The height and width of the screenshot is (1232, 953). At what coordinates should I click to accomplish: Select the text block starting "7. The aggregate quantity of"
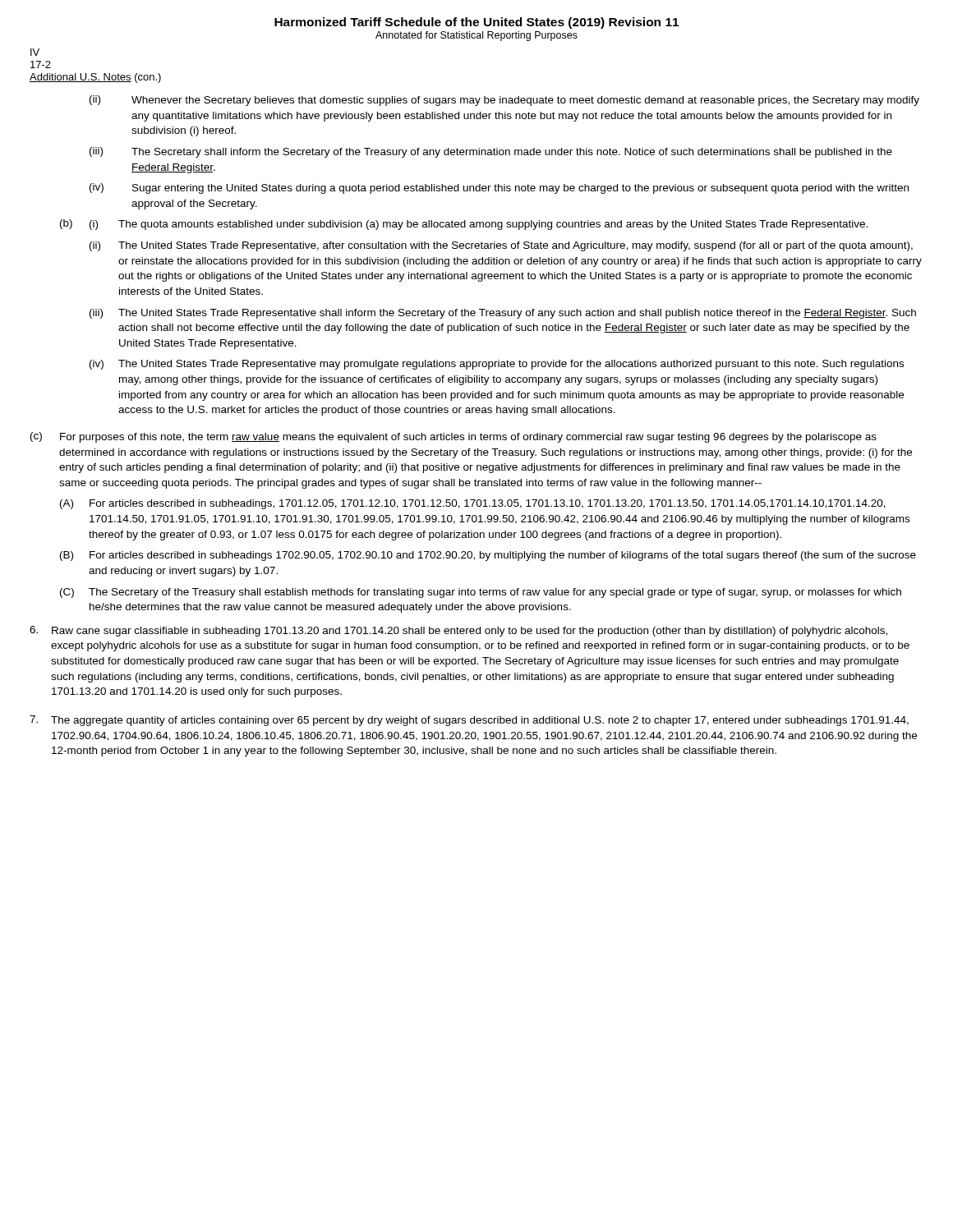tap(476, 736)
